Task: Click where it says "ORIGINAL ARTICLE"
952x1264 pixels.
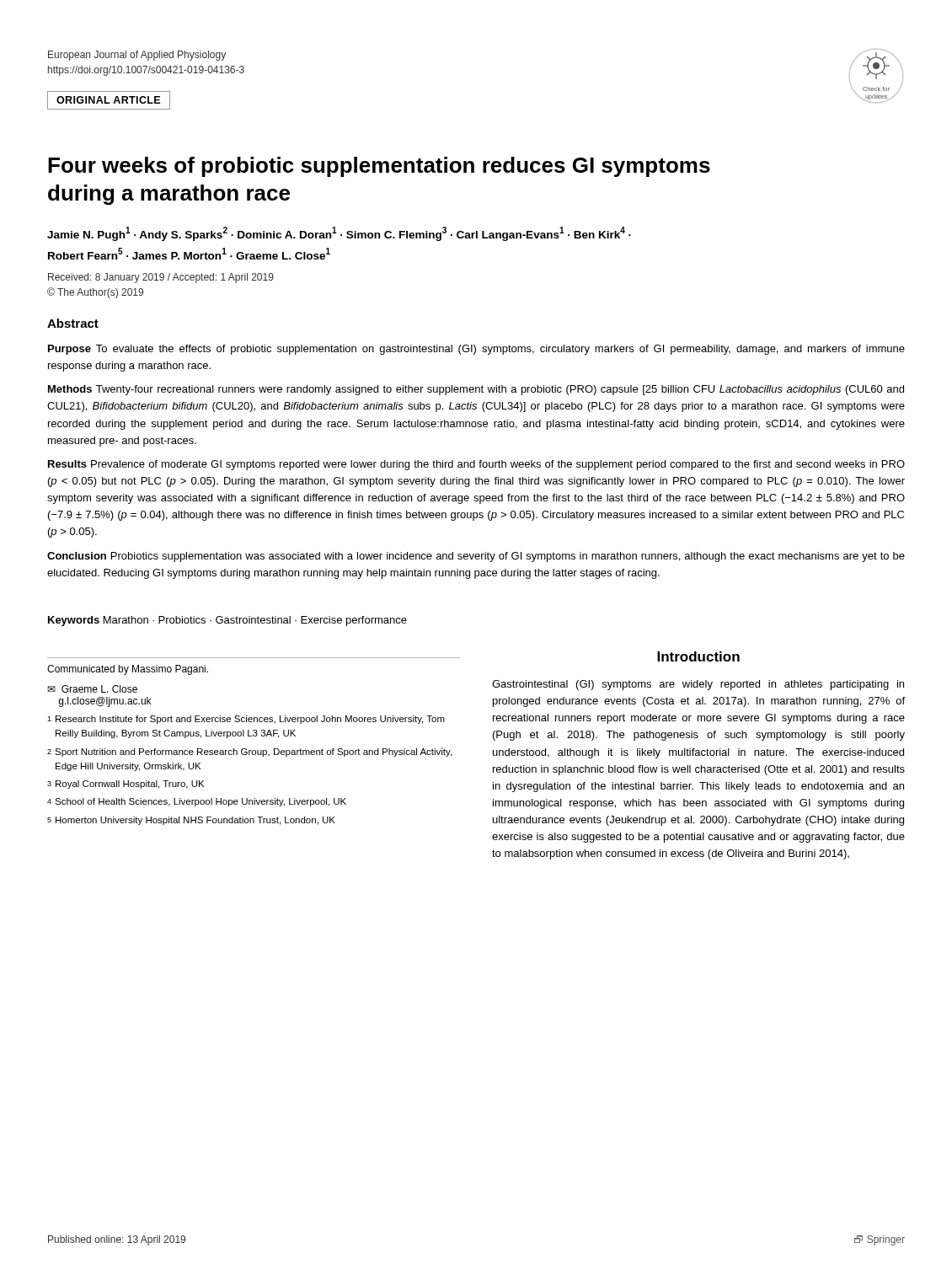Action: point(109,100)
